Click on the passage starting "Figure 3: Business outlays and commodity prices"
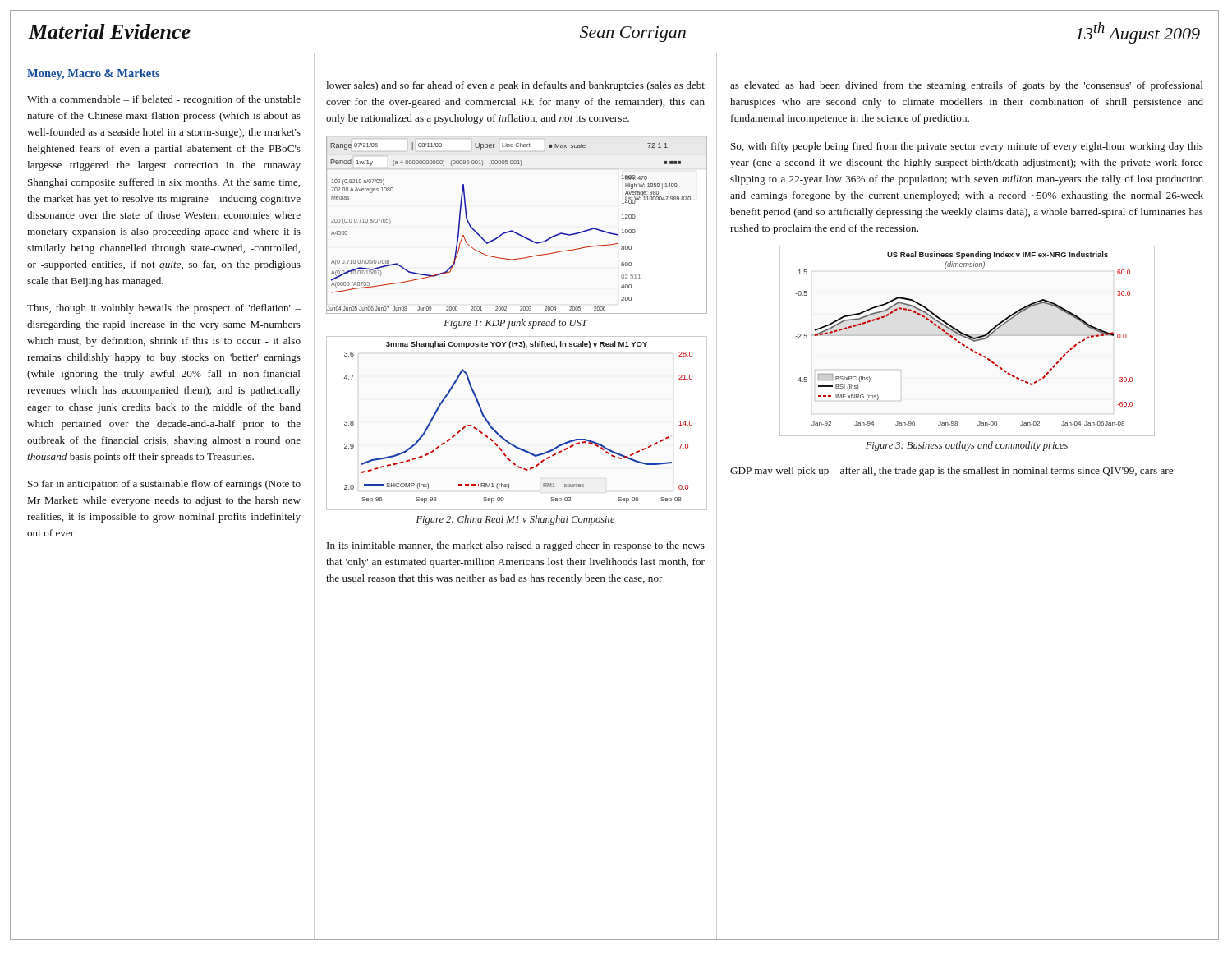 pyautogui.click(x=967, y=446)
